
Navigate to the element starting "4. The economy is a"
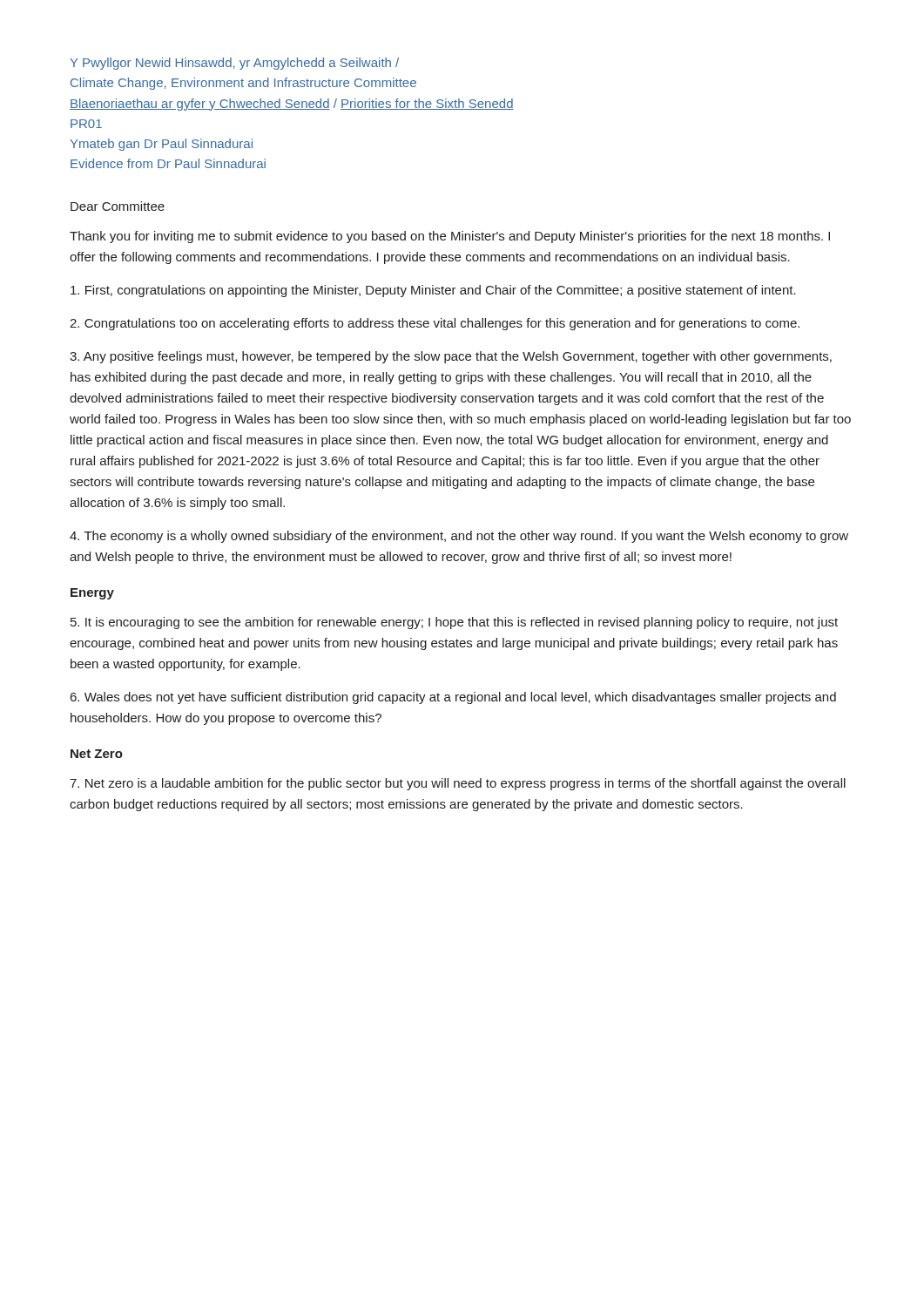pyautogui.click(x=459, y=545)
